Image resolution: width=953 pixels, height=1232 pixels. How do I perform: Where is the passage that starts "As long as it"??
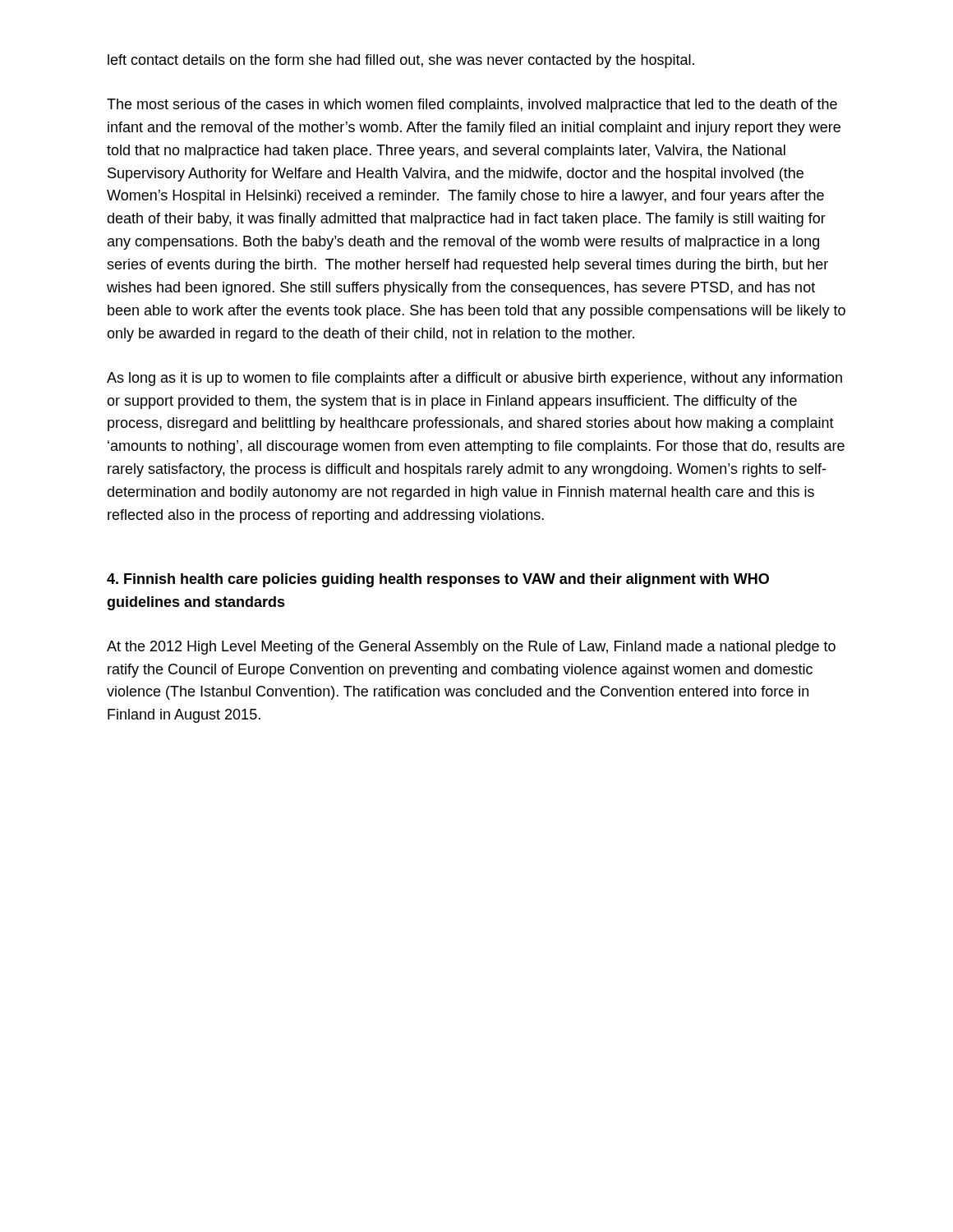pos(476,446)
